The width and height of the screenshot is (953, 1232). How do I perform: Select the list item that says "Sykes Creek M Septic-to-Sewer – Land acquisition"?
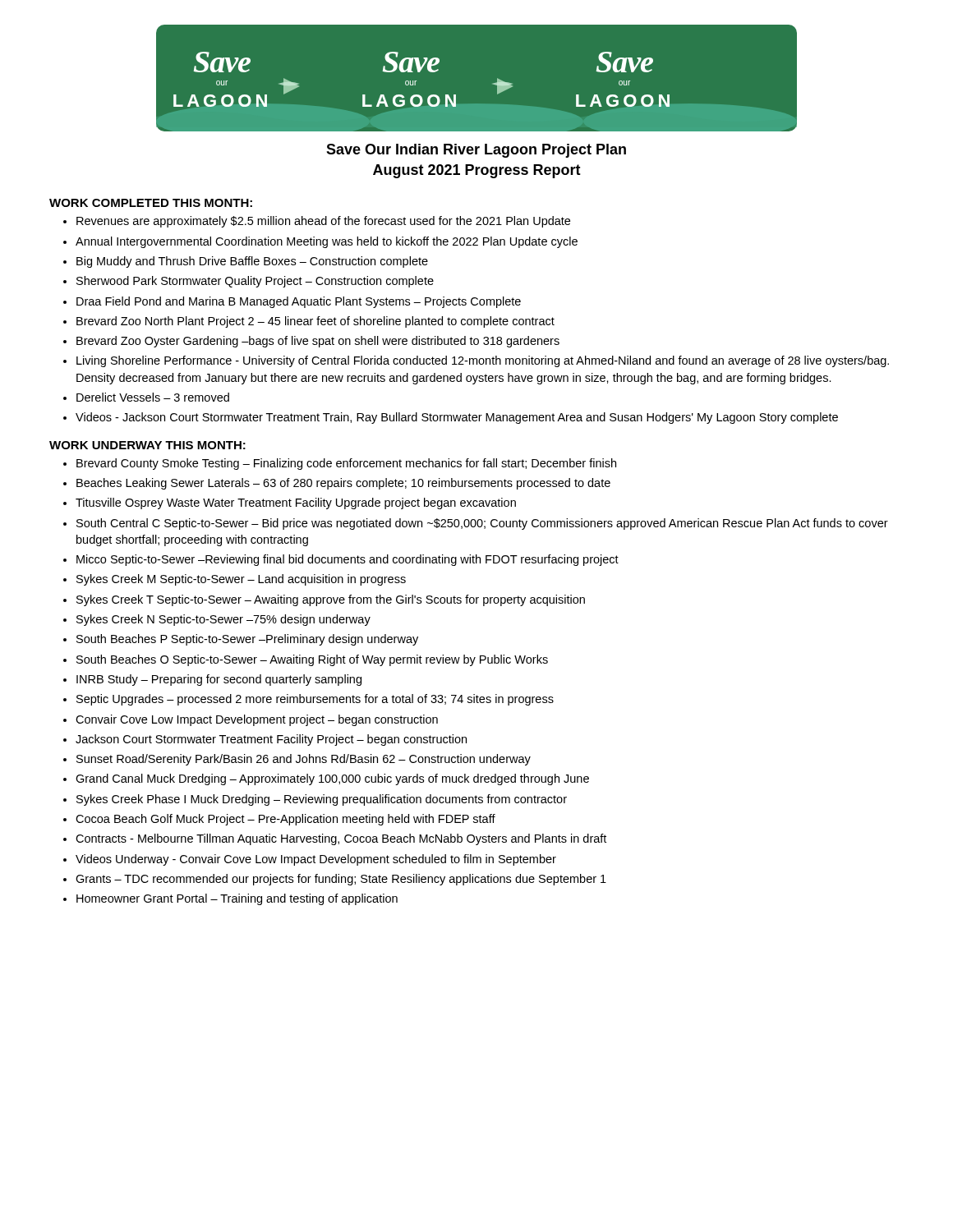[235, 580]
